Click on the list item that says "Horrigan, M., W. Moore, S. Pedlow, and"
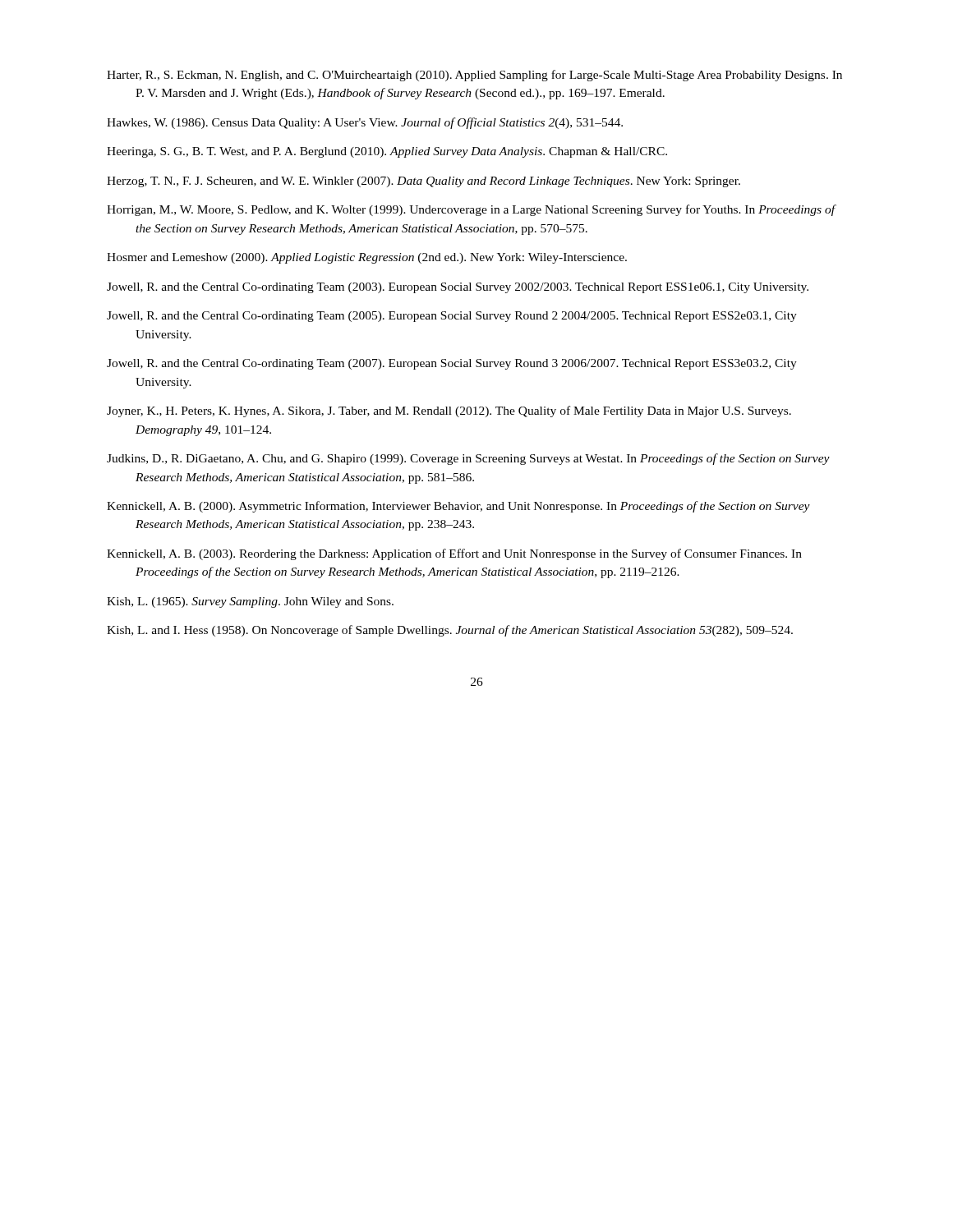This screenshot has height=1232, width=953. point(471,218)
